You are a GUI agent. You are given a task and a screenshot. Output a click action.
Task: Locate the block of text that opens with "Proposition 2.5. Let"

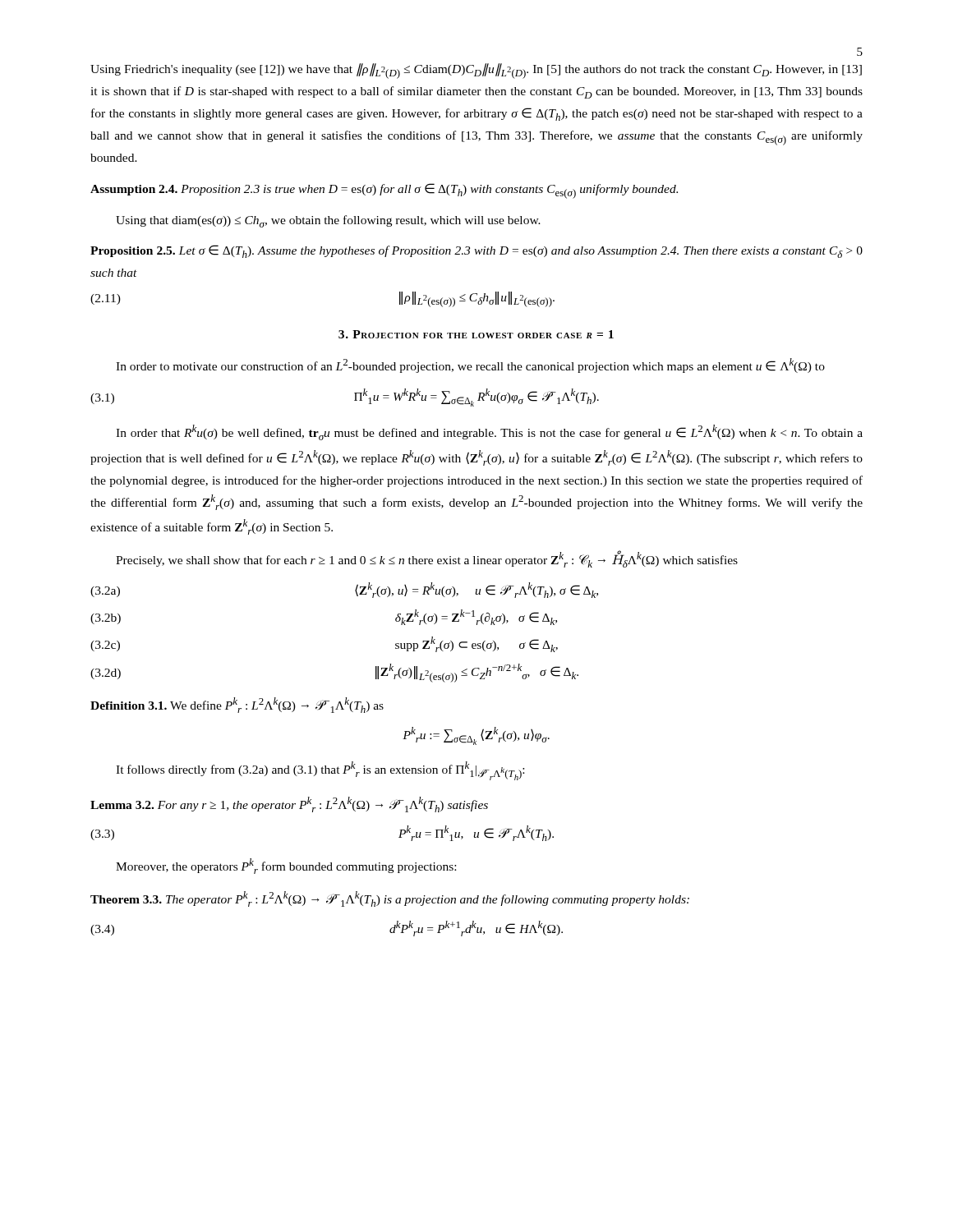pyautogui.click(x=476, y=261)
